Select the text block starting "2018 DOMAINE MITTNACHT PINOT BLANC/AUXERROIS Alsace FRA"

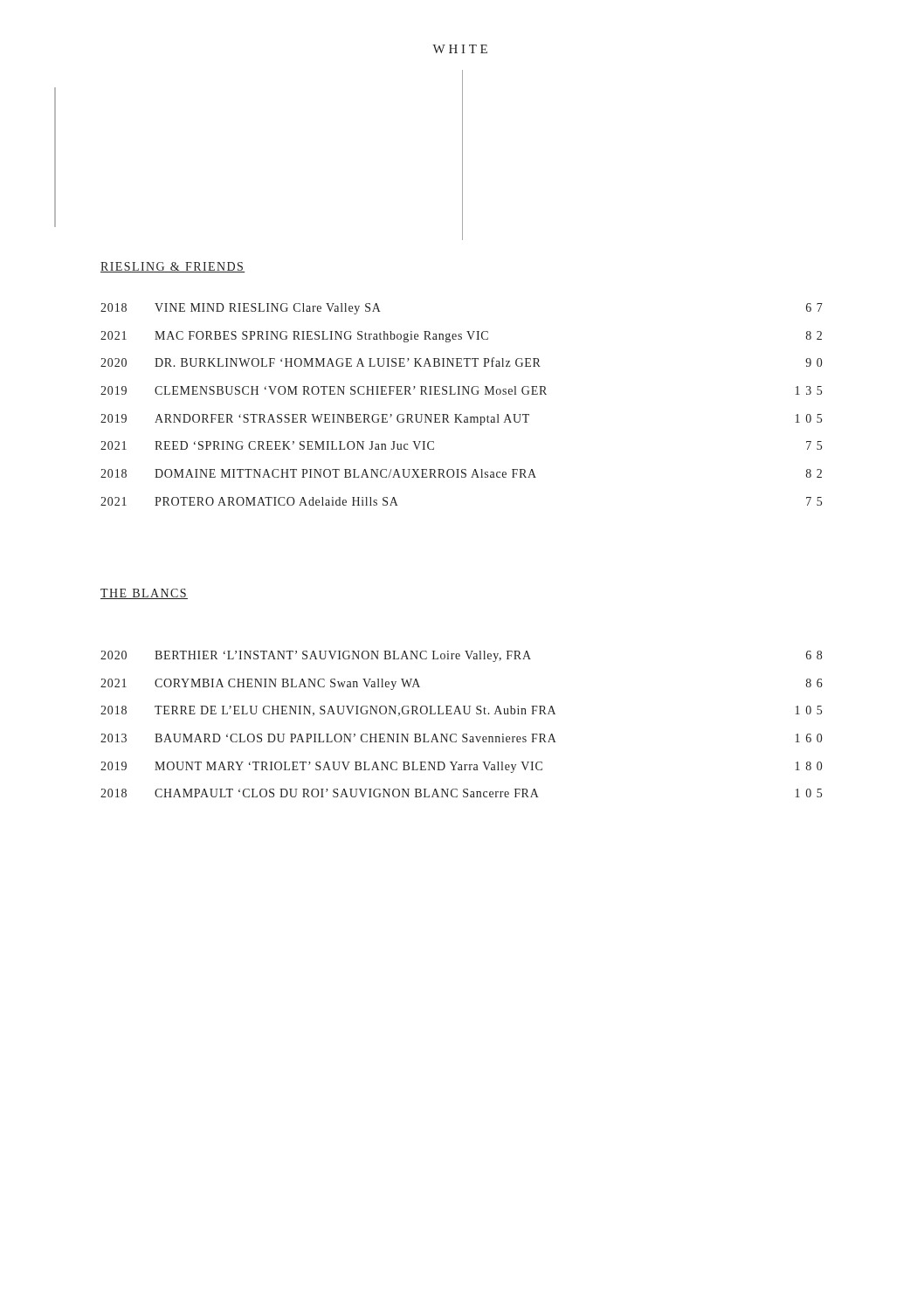pyautogui.click(x=462, y=474)
